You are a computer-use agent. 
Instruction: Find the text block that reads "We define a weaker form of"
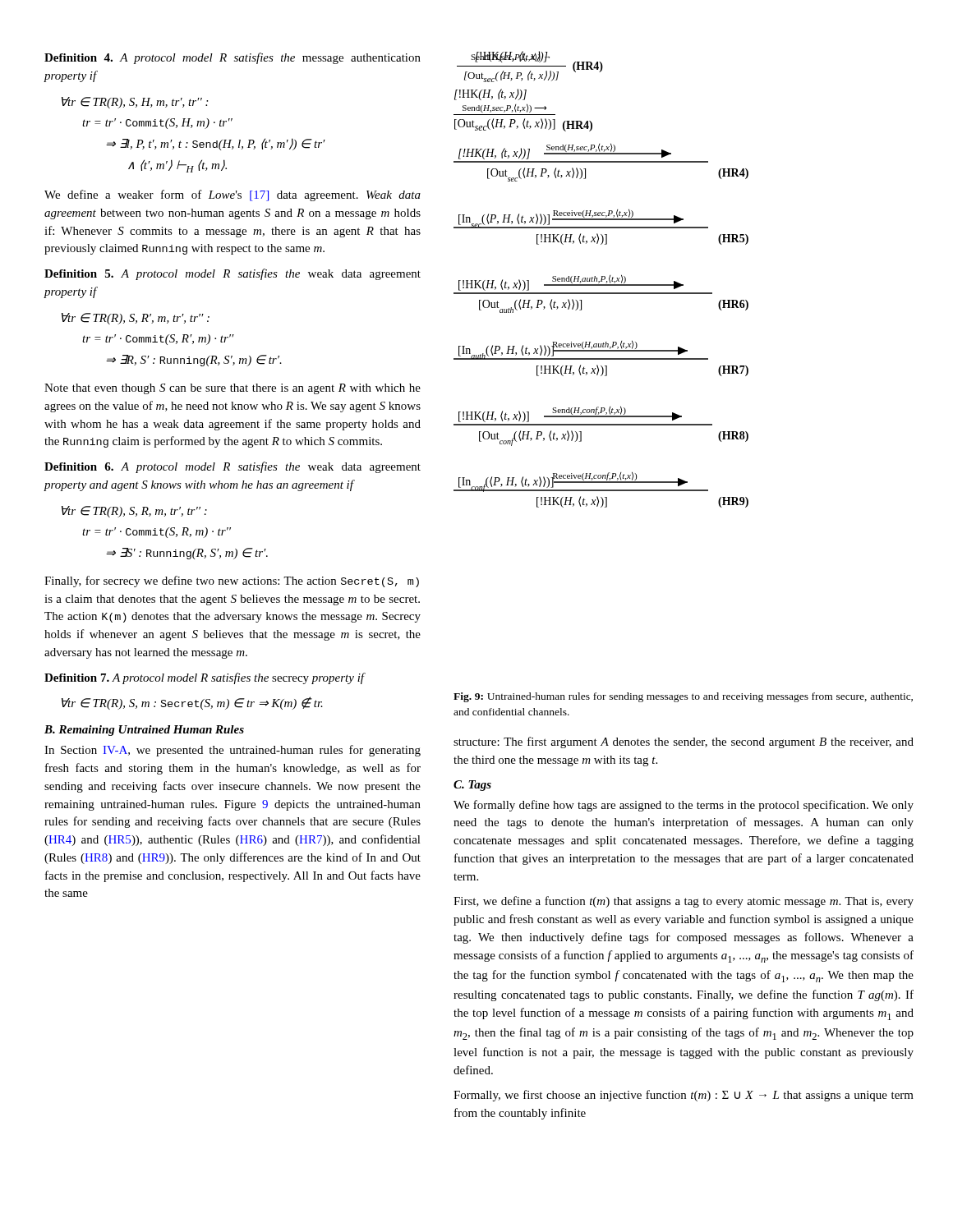click(233, 222)
